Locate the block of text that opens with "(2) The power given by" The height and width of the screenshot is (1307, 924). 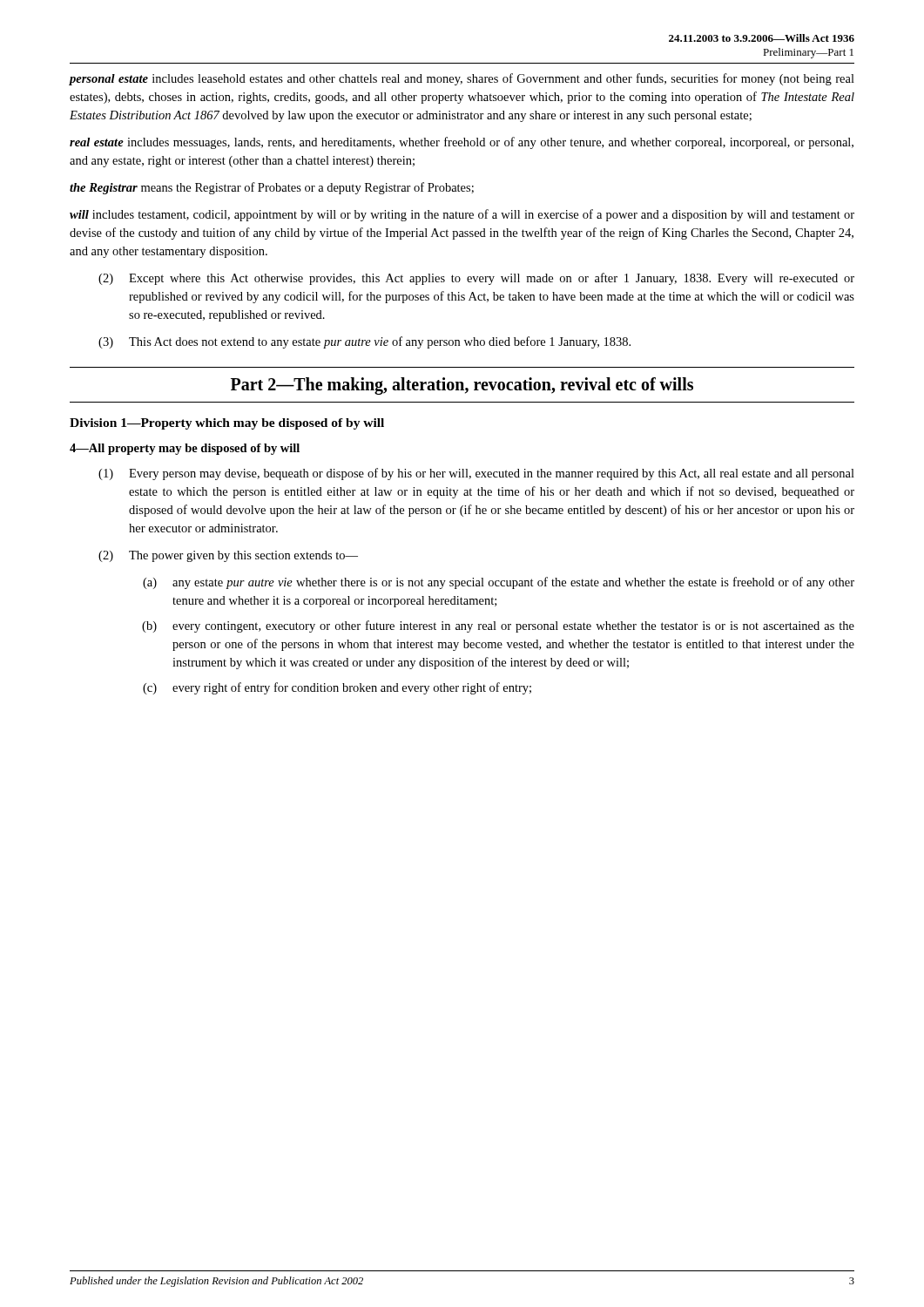[228, 556]
